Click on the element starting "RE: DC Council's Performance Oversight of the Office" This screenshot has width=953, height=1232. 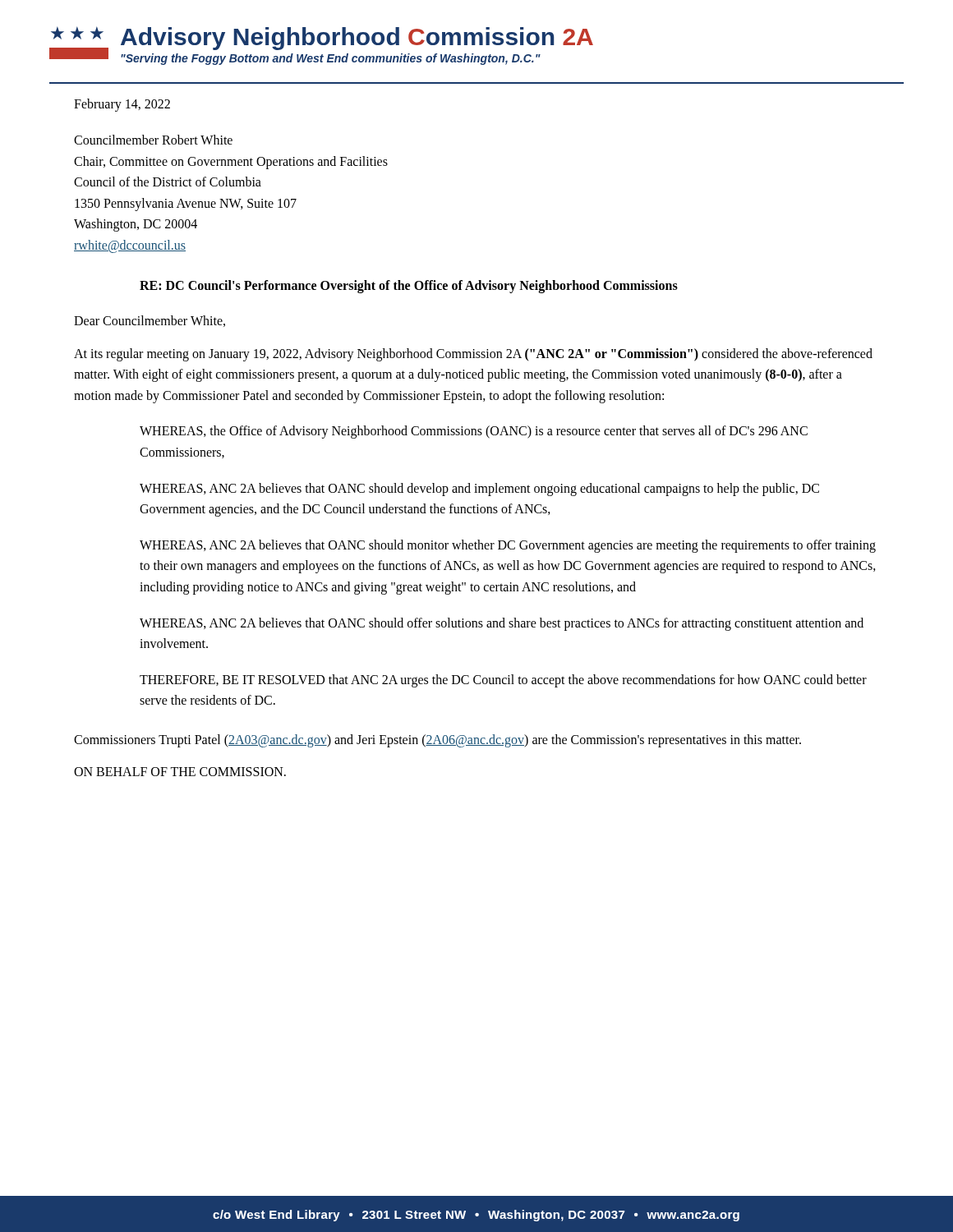(409, 285)
